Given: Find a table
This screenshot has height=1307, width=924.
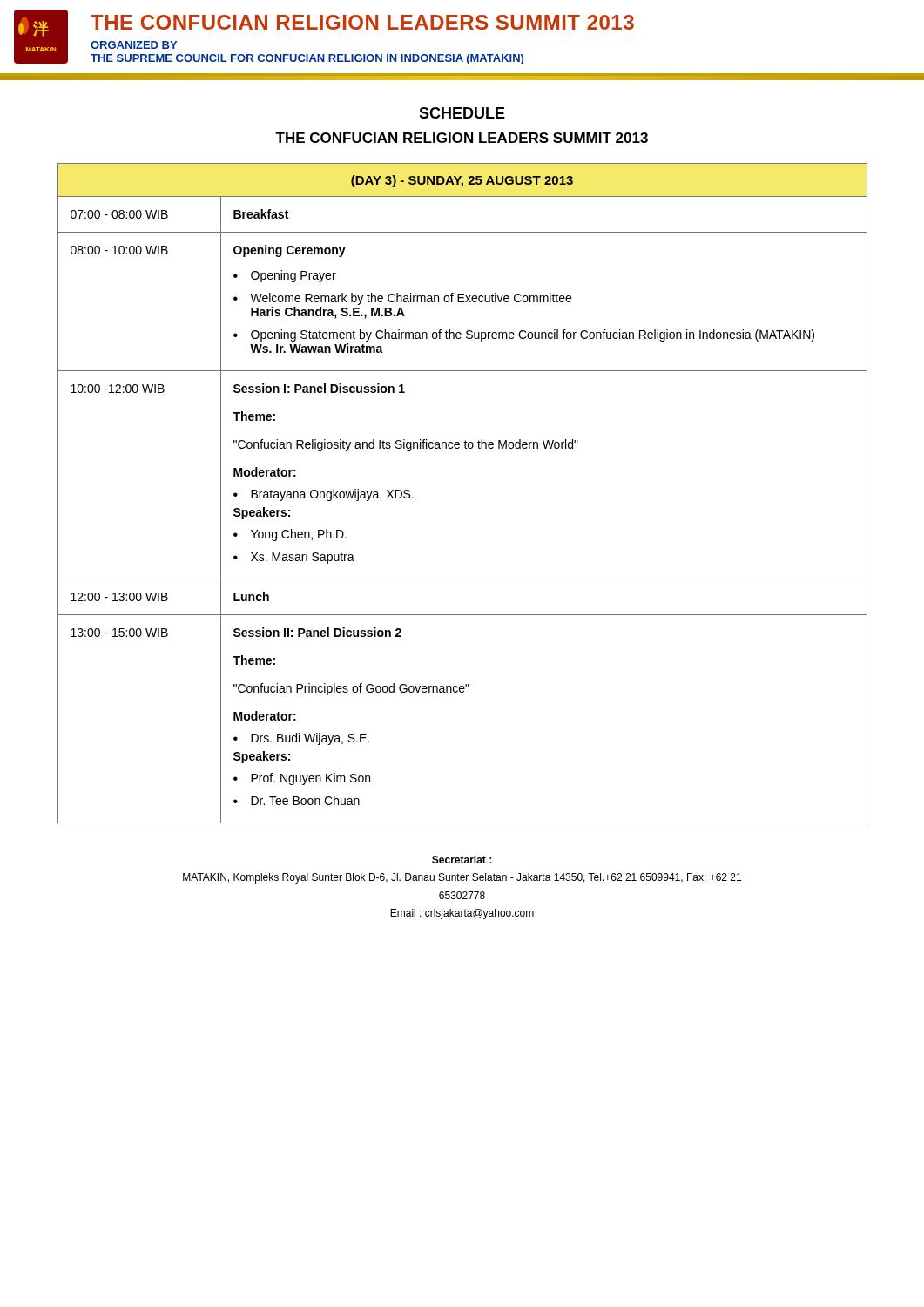Looking at the screenshot, I should (462, 493).
